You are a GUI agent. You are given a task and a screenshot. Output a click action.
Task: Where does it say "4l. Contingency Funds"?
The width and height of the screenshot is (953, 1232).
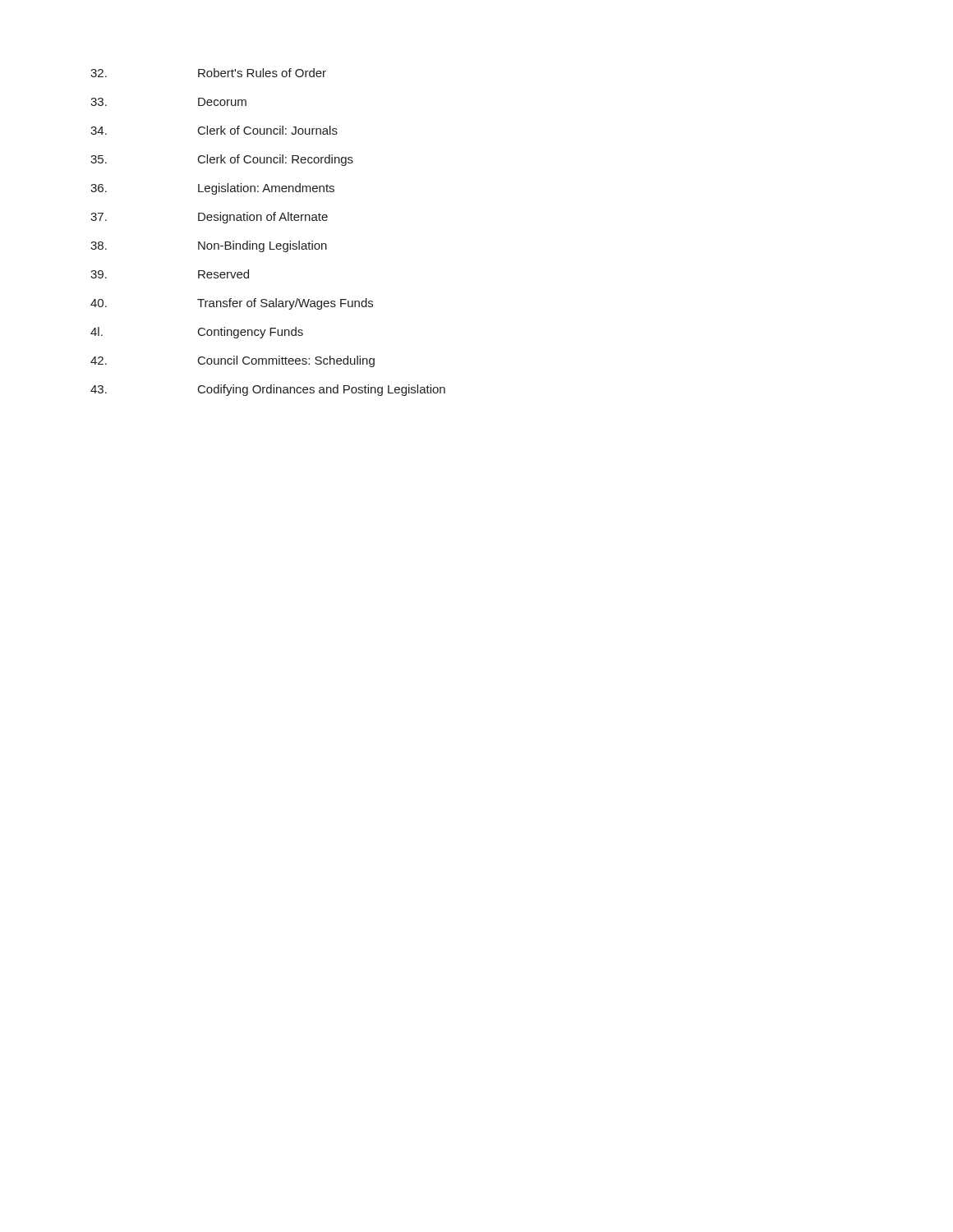[x=197, y=331]
